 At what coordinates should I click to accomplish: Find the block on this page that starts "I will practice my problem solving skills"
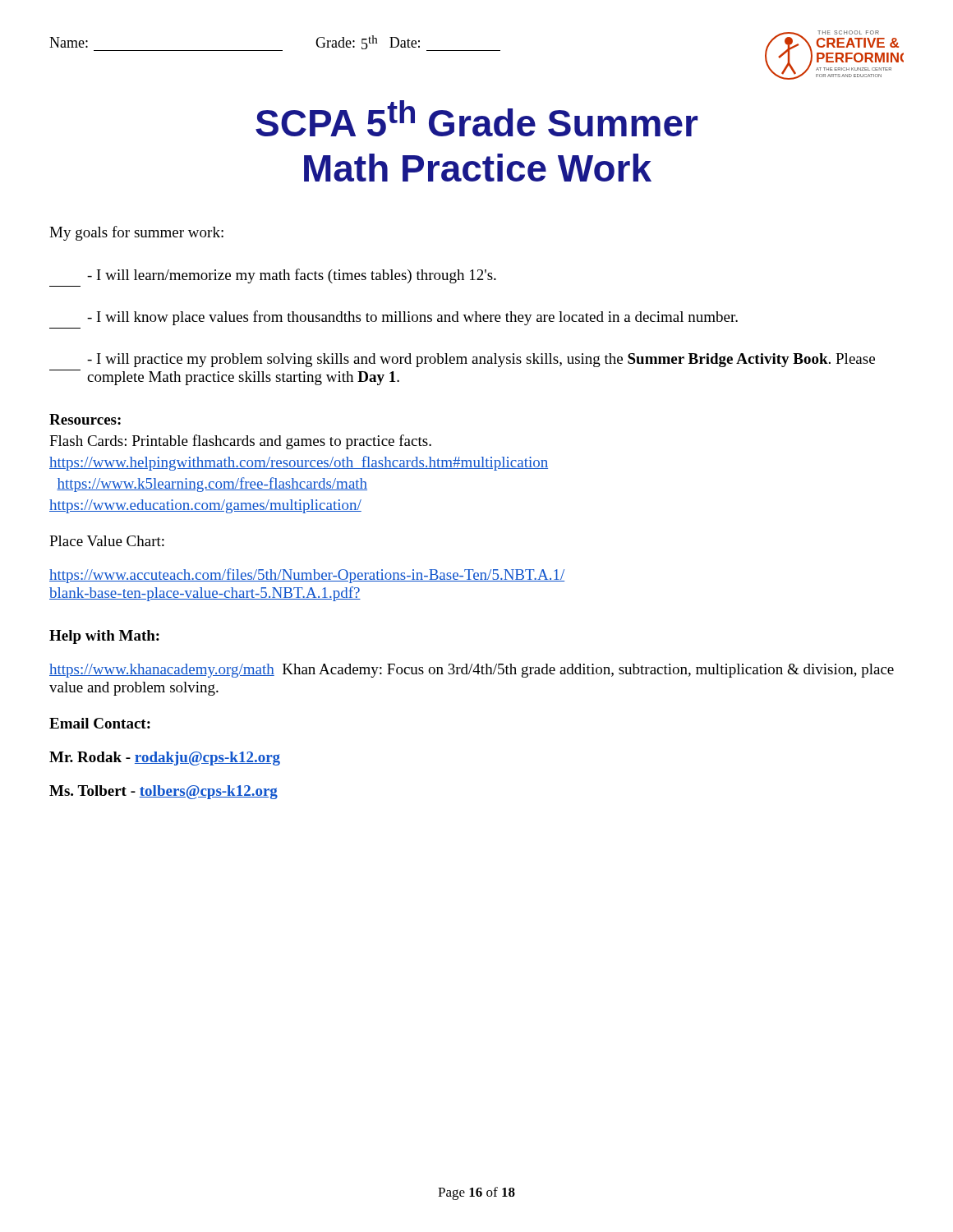476,368
